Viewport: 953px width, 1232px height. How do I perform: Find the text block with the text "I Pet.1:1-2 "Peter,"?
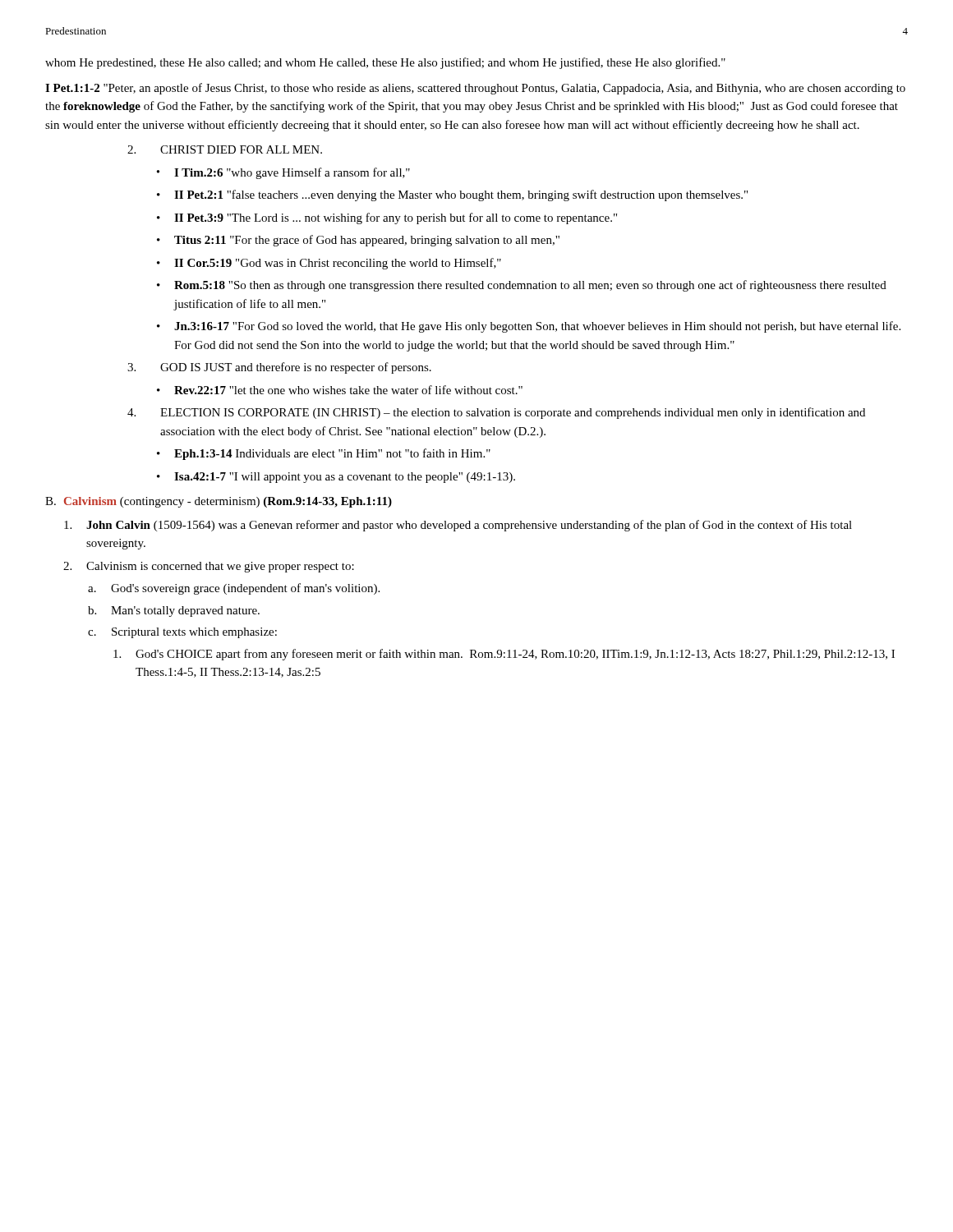pos(475,106)
